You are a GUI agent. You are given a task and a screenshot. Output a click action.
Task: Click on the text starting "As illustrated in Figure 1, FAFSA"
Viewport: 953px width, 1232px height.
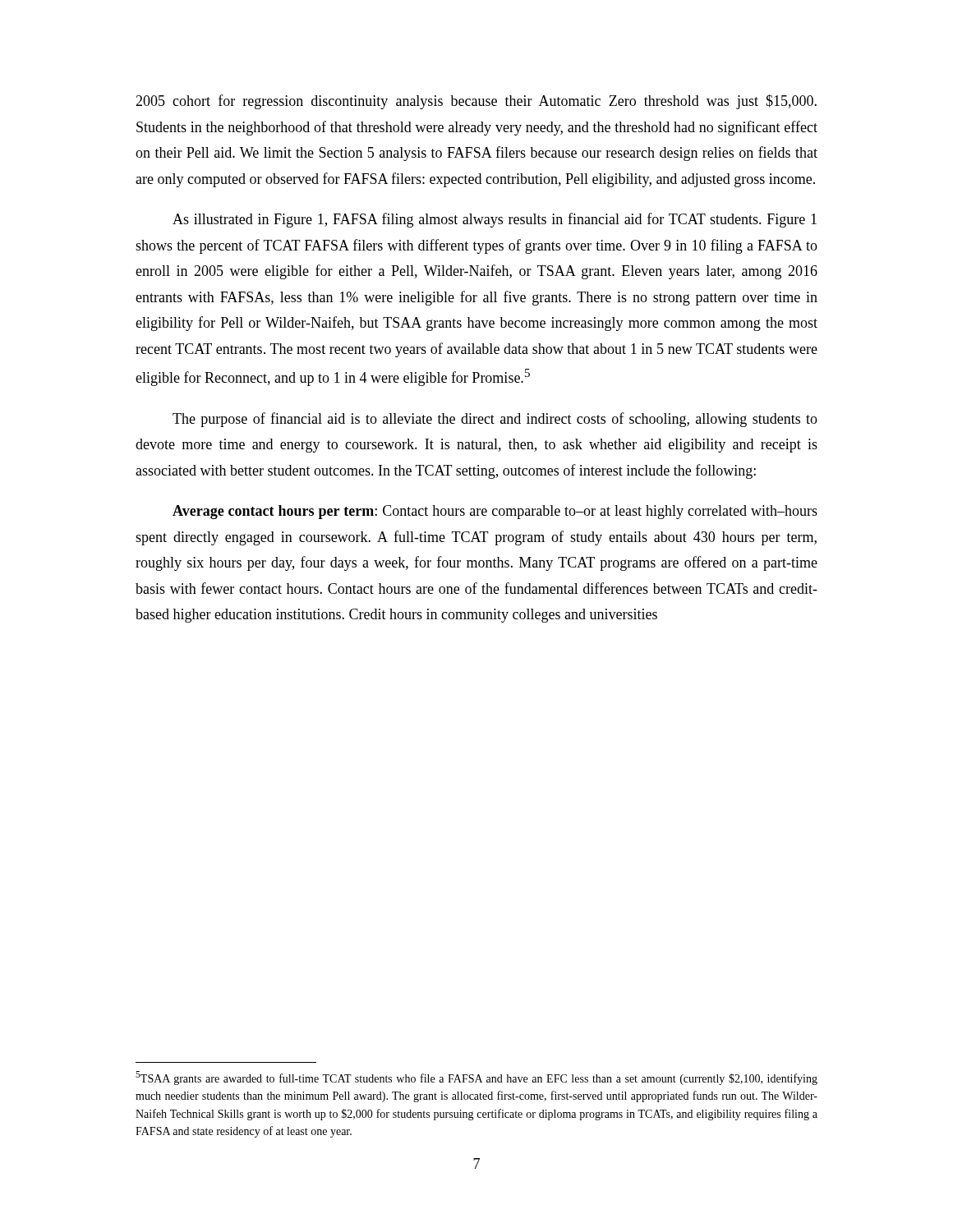pos(476,299)
